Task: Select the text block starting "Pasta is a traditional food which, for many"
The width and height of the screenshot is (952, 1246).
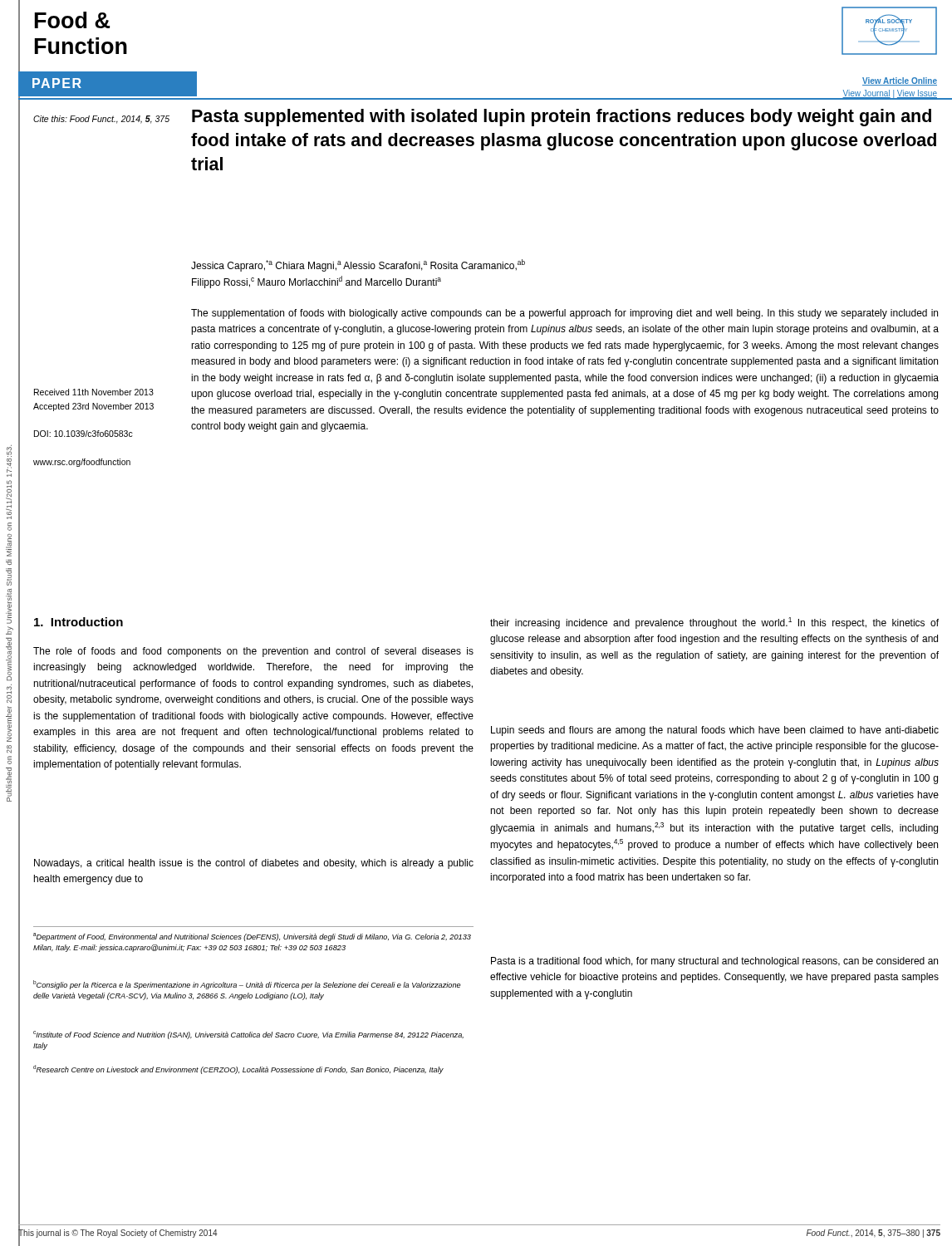Action: pos(714,977)
